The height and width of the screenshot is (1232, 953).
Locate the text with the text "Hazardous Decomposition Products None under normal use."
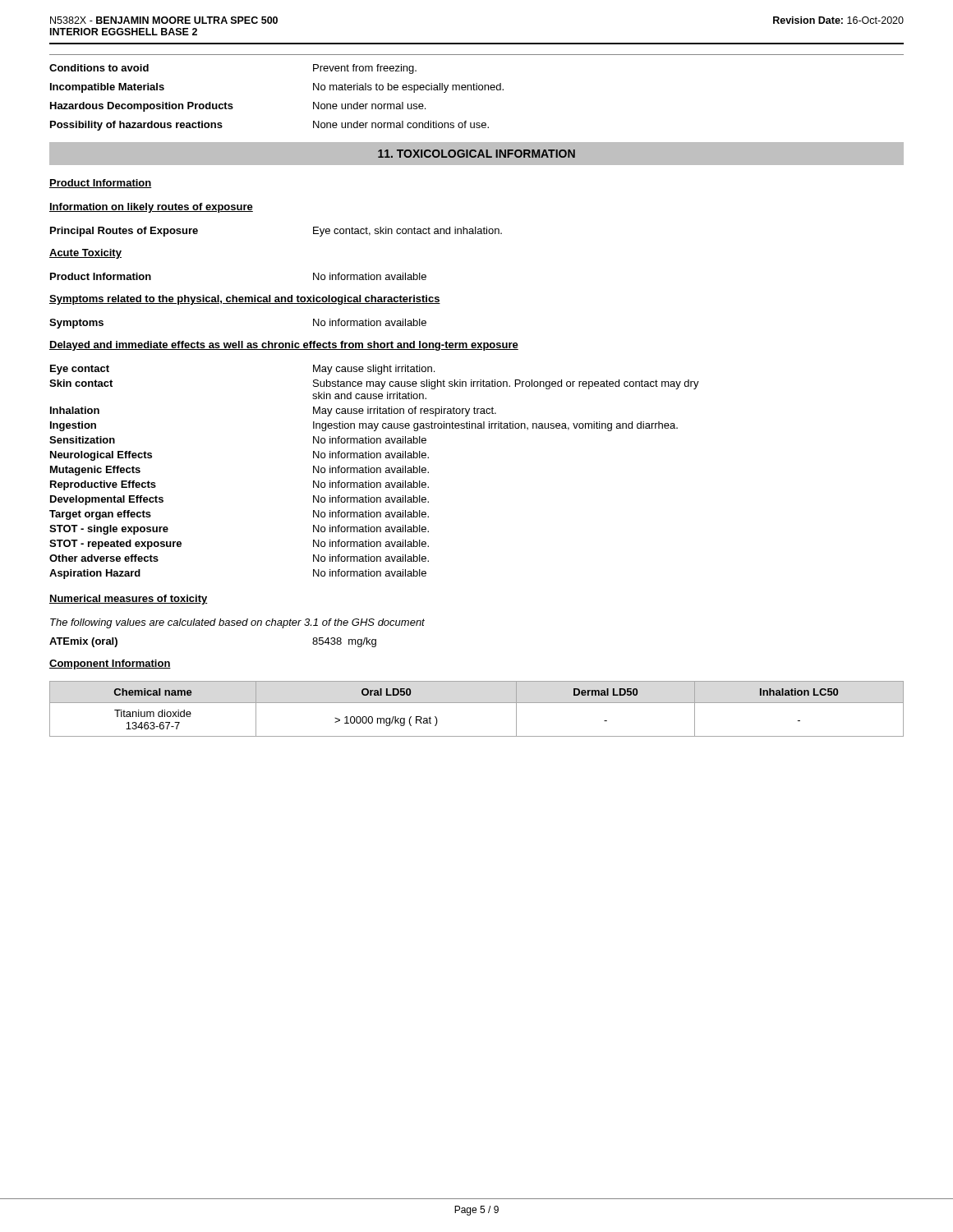pyautogui.click(x=149, y=106)
